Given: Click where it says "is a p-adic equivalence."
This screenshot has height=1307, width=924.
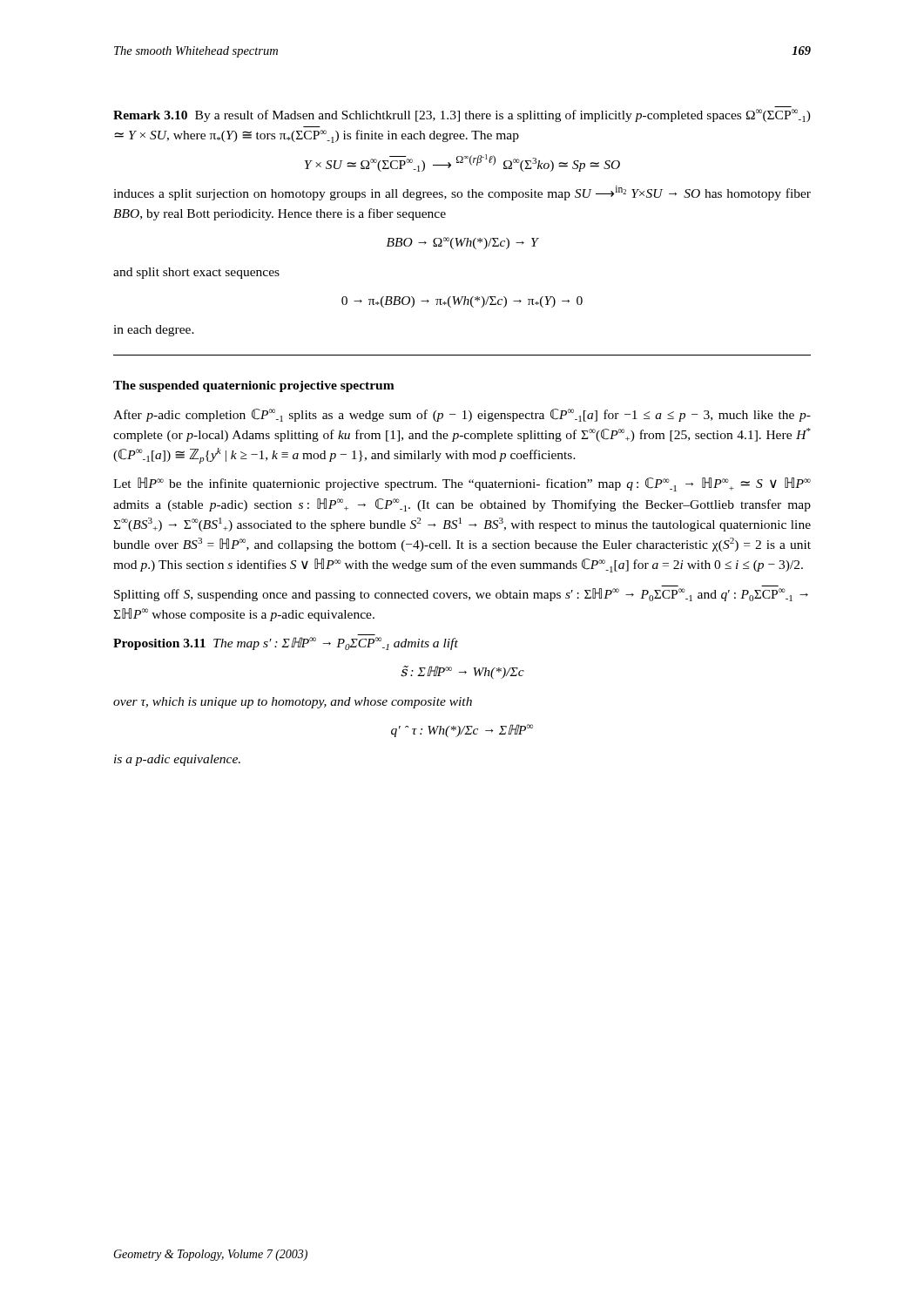Looking at the screenshot, I should coord(177,760).
